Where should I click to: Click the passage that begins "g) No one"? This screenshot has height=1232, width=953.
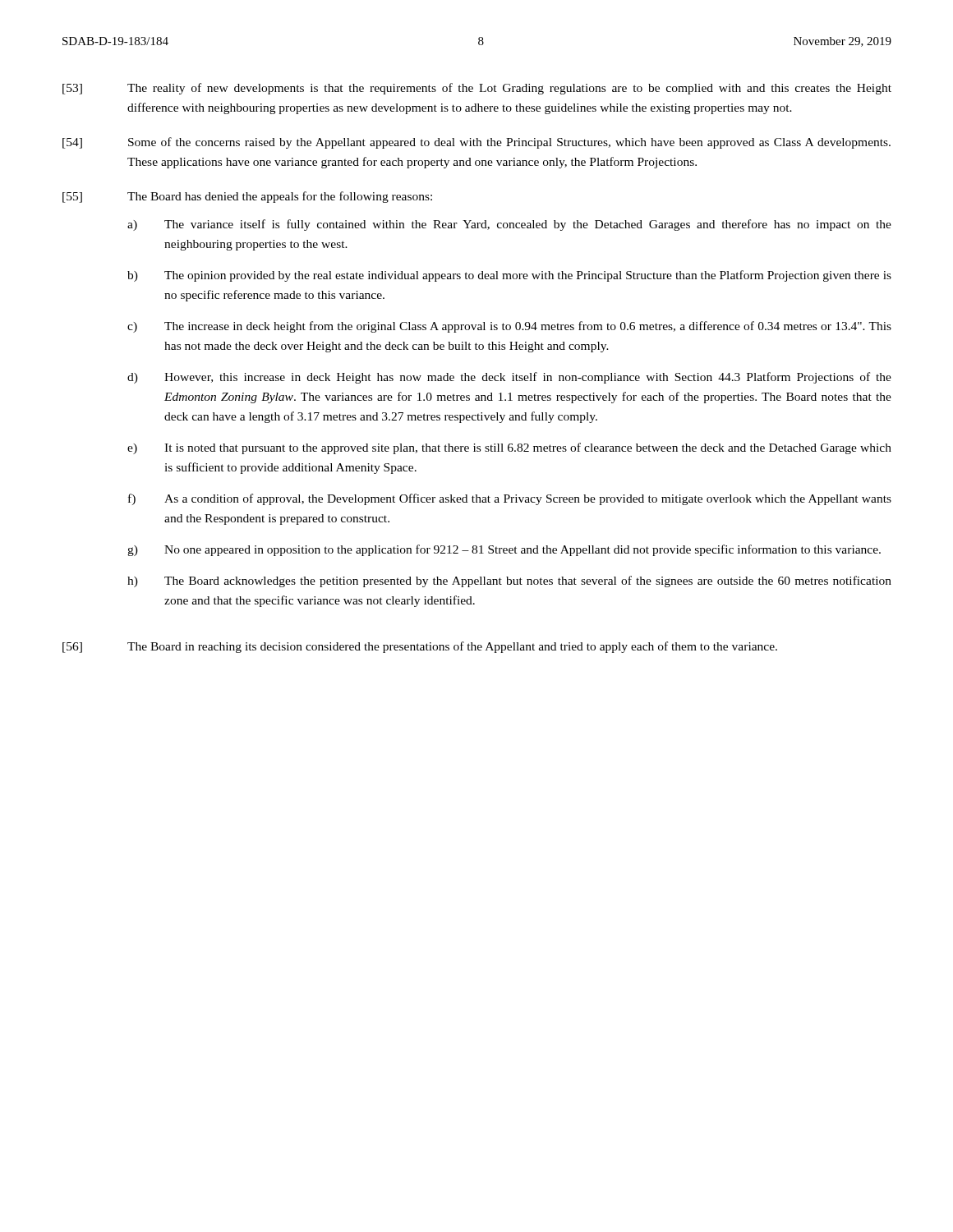pyautogui.click(x=509, y=550)
